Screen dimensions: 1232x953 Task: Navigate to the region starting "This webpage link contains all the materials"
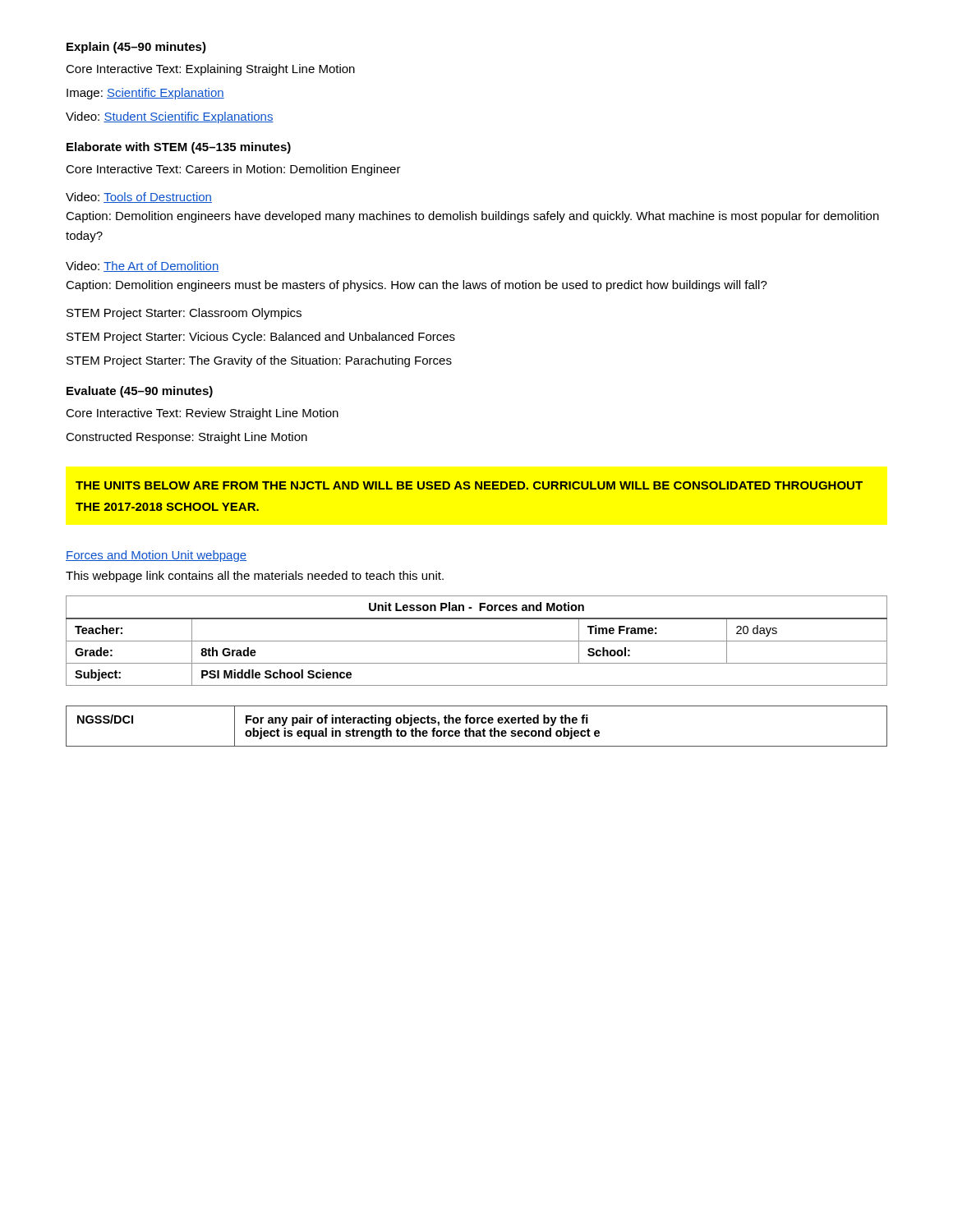(255, 576)
